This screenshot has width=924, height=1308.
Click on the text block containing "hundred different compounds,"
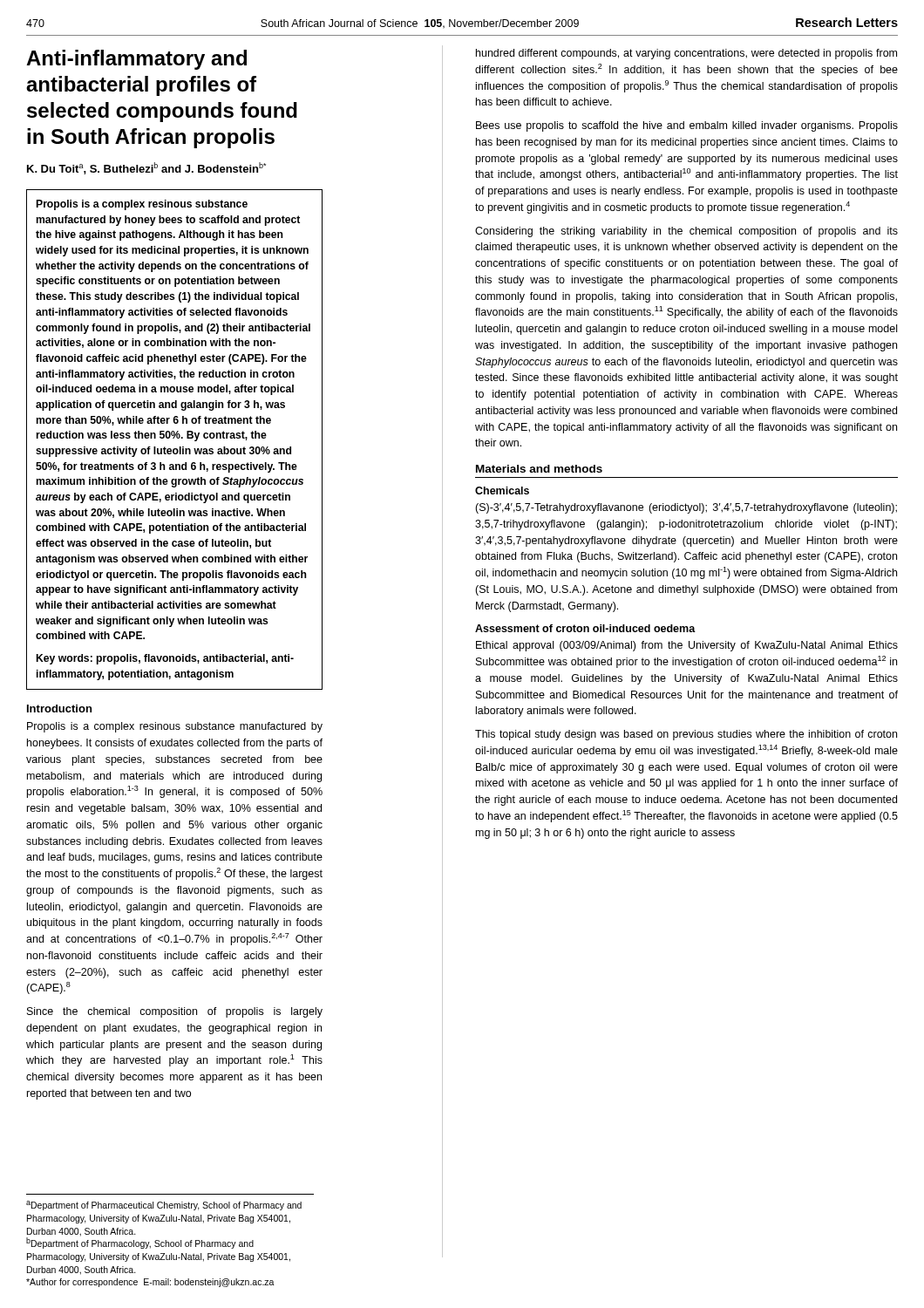(x=686, y=249)
